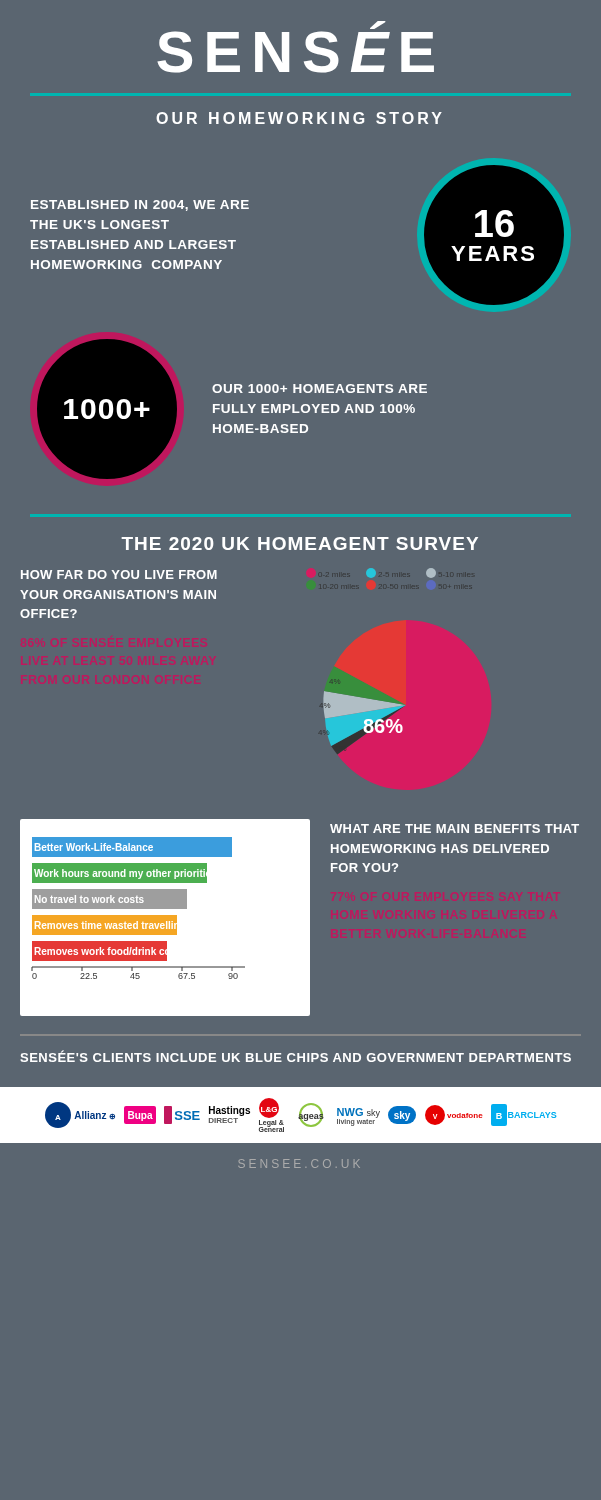This screenshot has height=1500, width=601.
Task: Click on the text block that reads "SENSÉE'S CLIENTS INCLUDE UK BLUE CHIPS AND"
Action: (x=296, y=1058)
